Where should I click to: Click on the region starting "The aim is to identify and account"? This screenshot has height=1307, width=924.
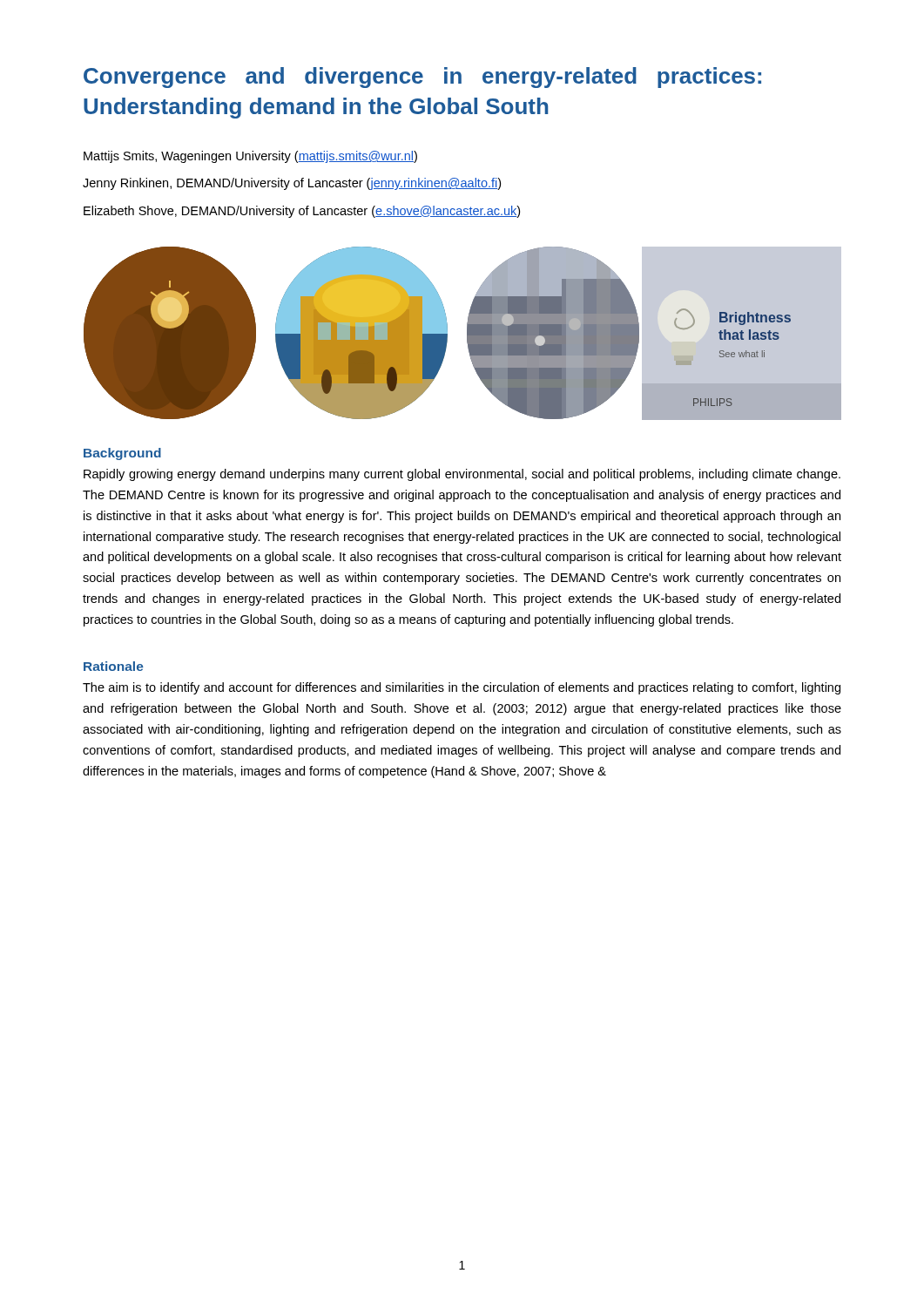(462, 729)
